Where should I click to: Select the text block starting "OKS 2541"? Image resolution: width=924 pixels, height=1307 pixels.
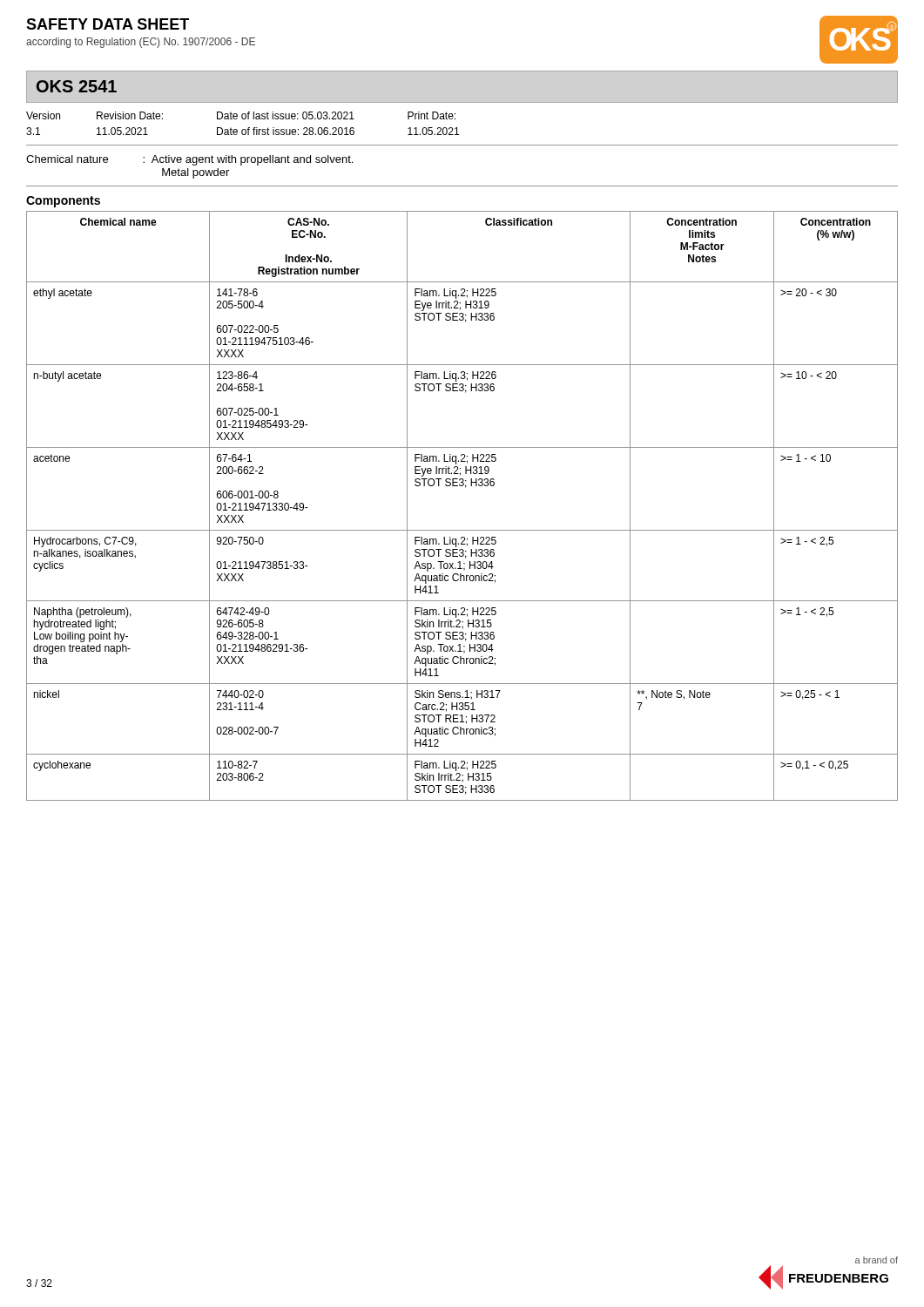click(x=76, y=86)
